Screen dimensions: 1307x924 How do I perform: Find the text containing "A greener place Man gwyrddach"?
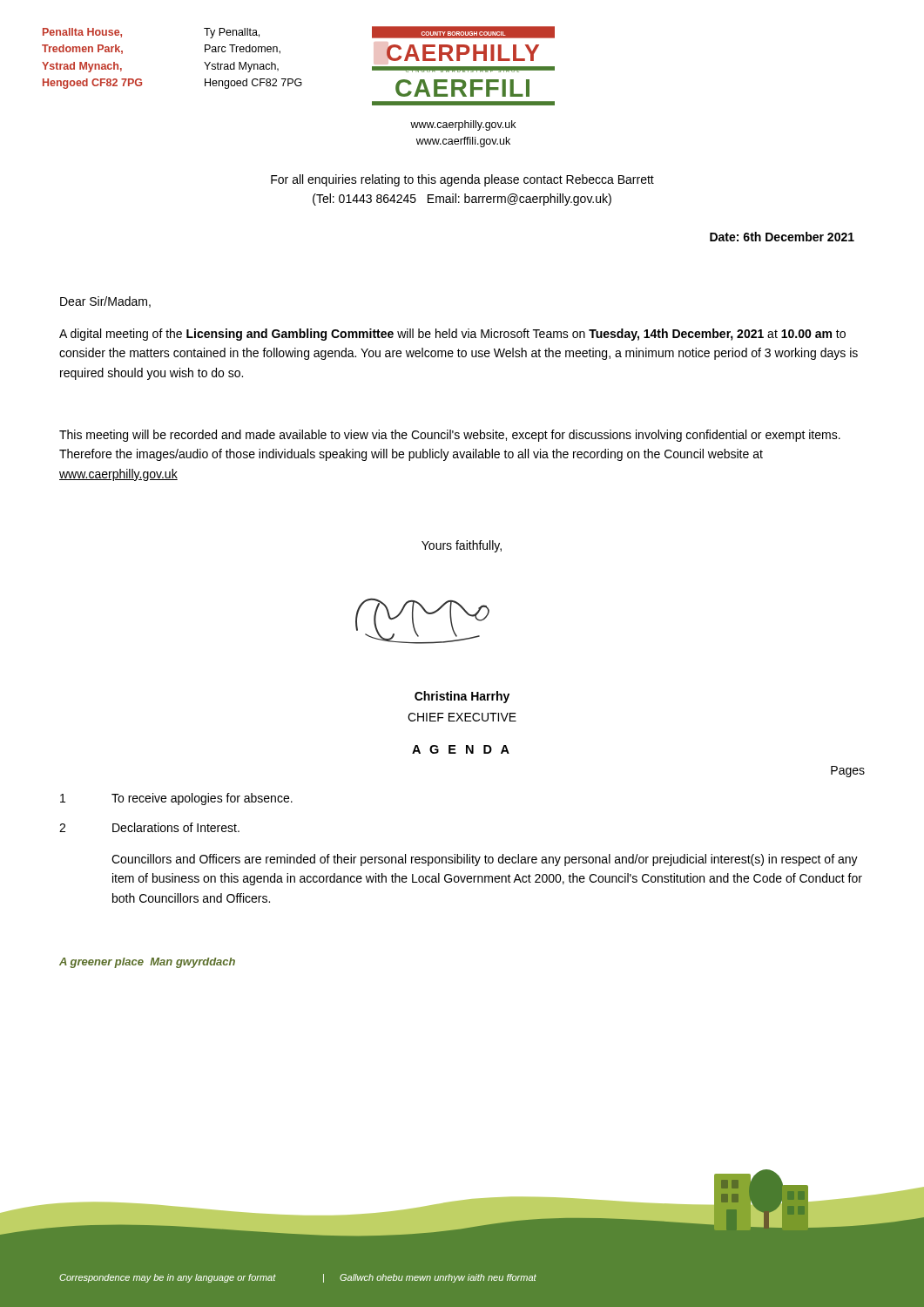pos(147,962)
